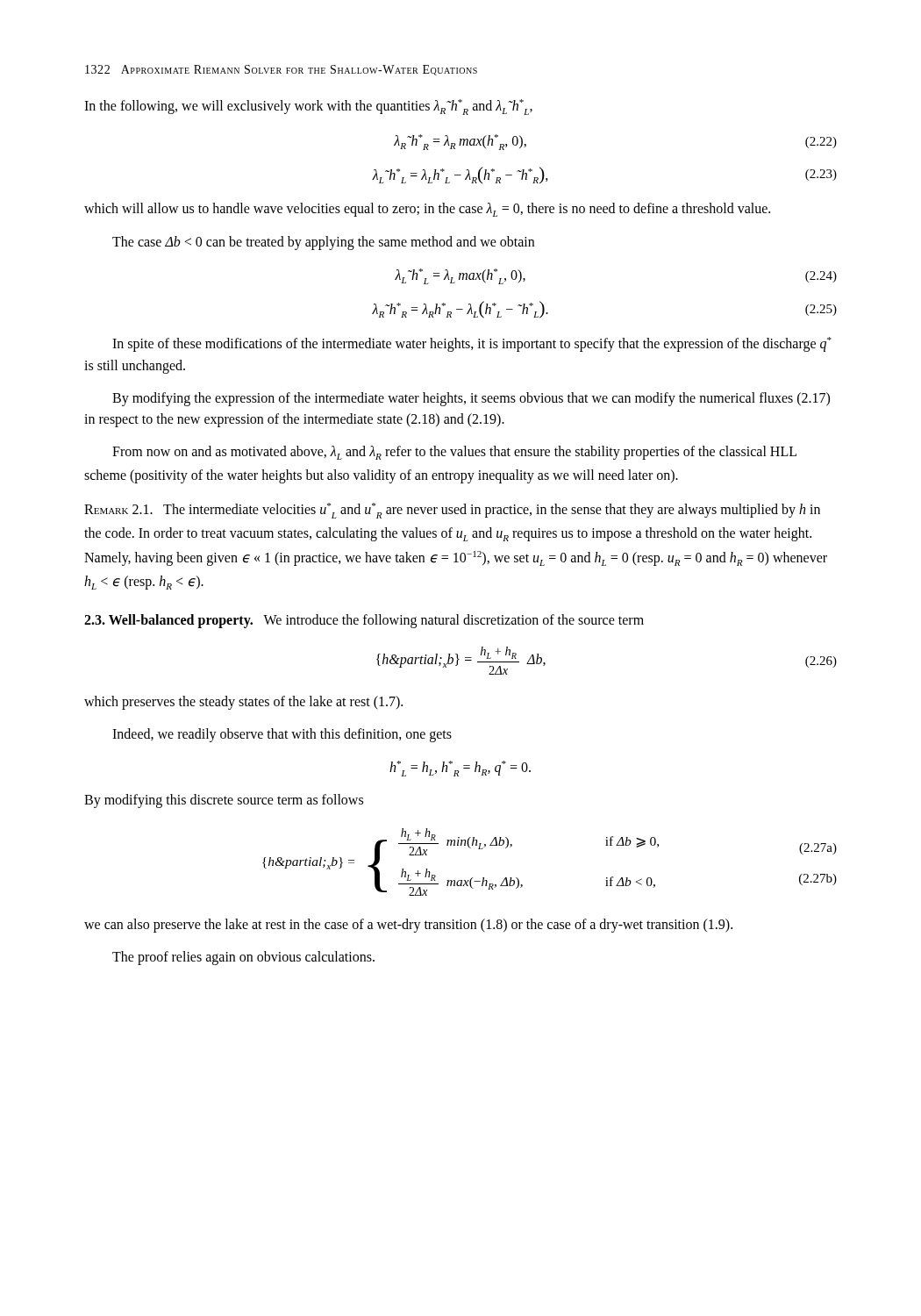The width and height of the screenshot is (921, 1316).
Task: Point to the element starting "In the following, we will exclusively"
Action: [x=460, y=107]
